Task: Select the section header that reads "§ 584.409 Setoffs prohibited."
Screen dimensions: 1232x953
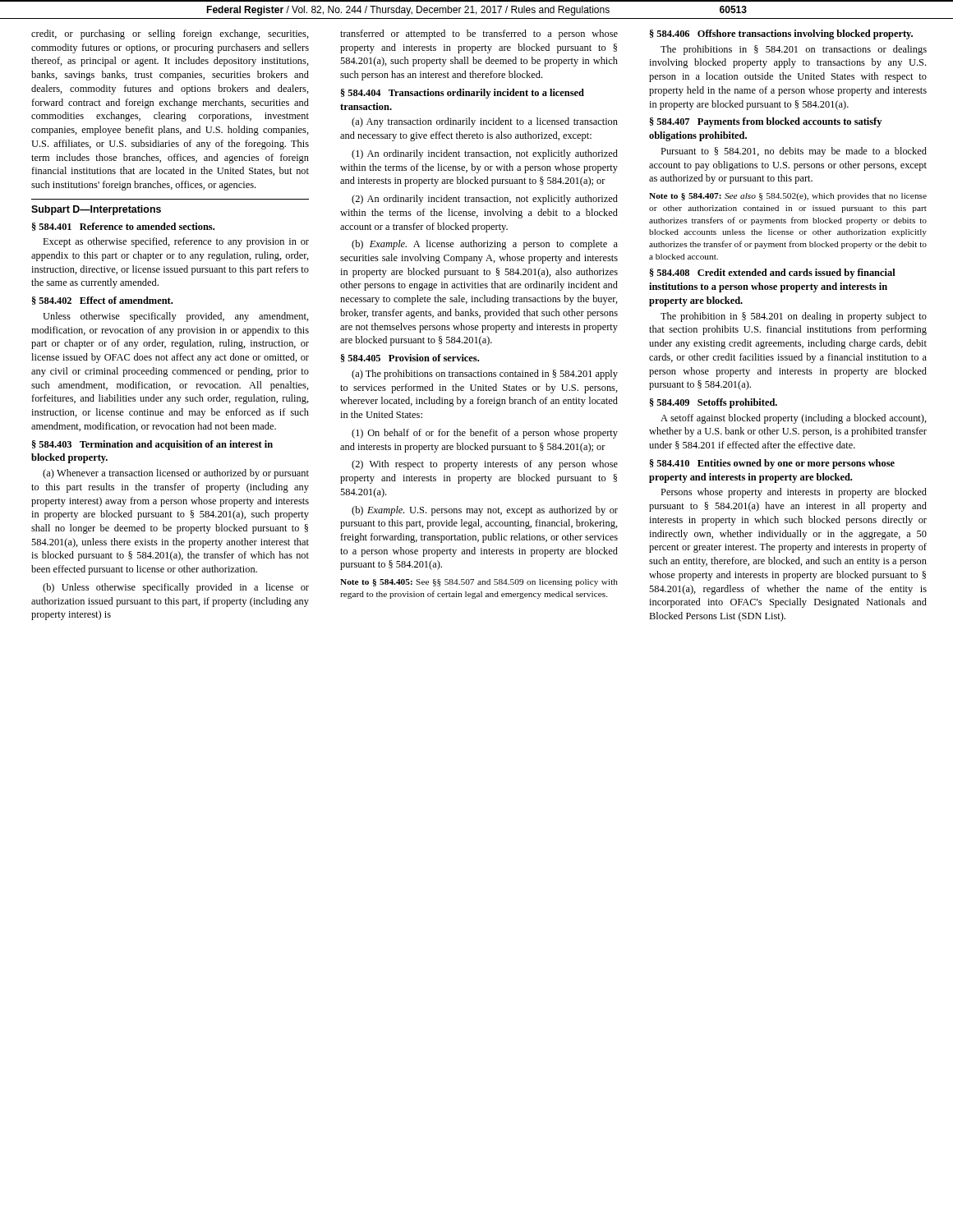Action: (x=713, y=402)
